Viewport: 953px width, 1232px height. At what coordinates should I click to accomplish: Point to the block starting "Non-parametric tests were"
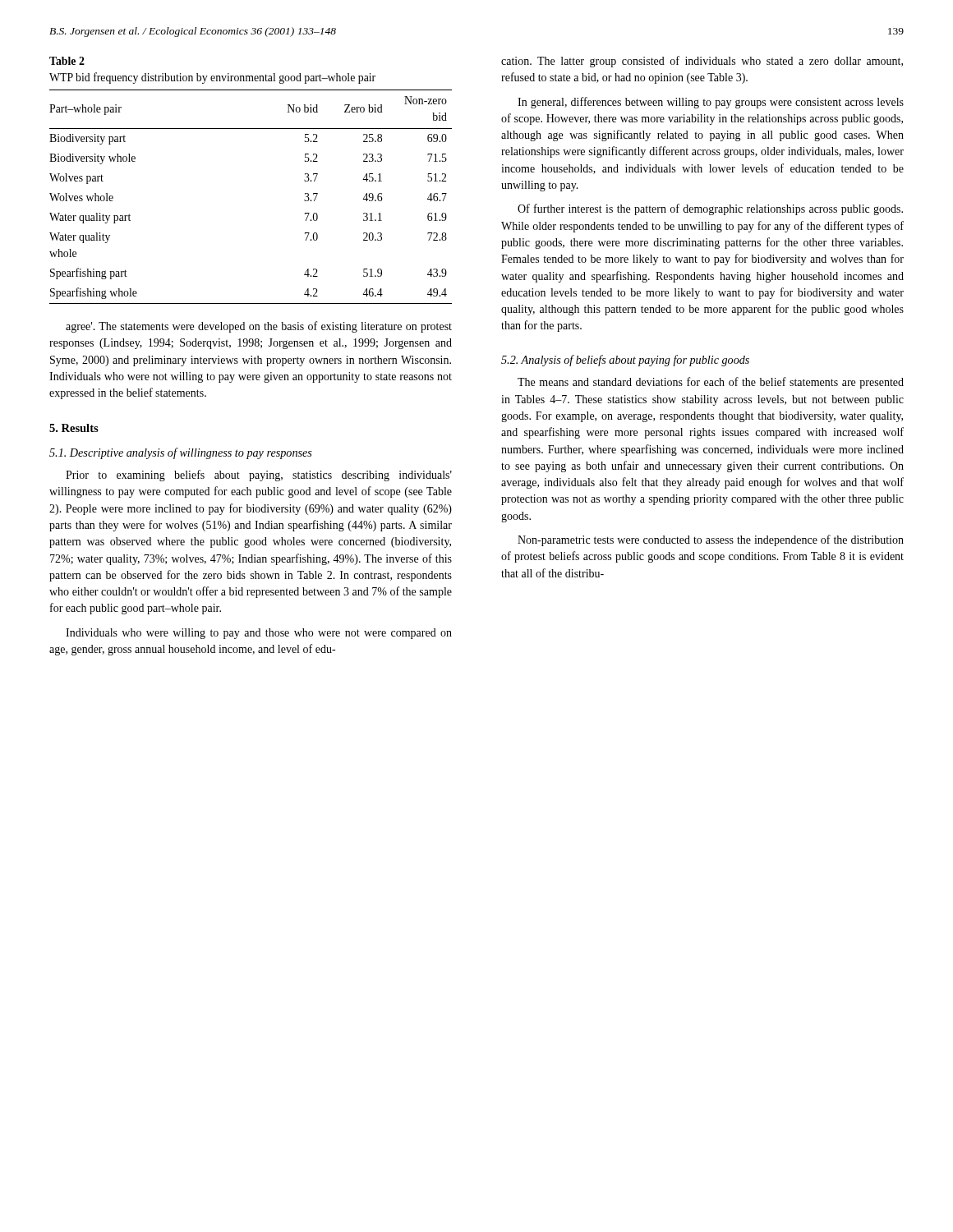(x=702, y=557)
